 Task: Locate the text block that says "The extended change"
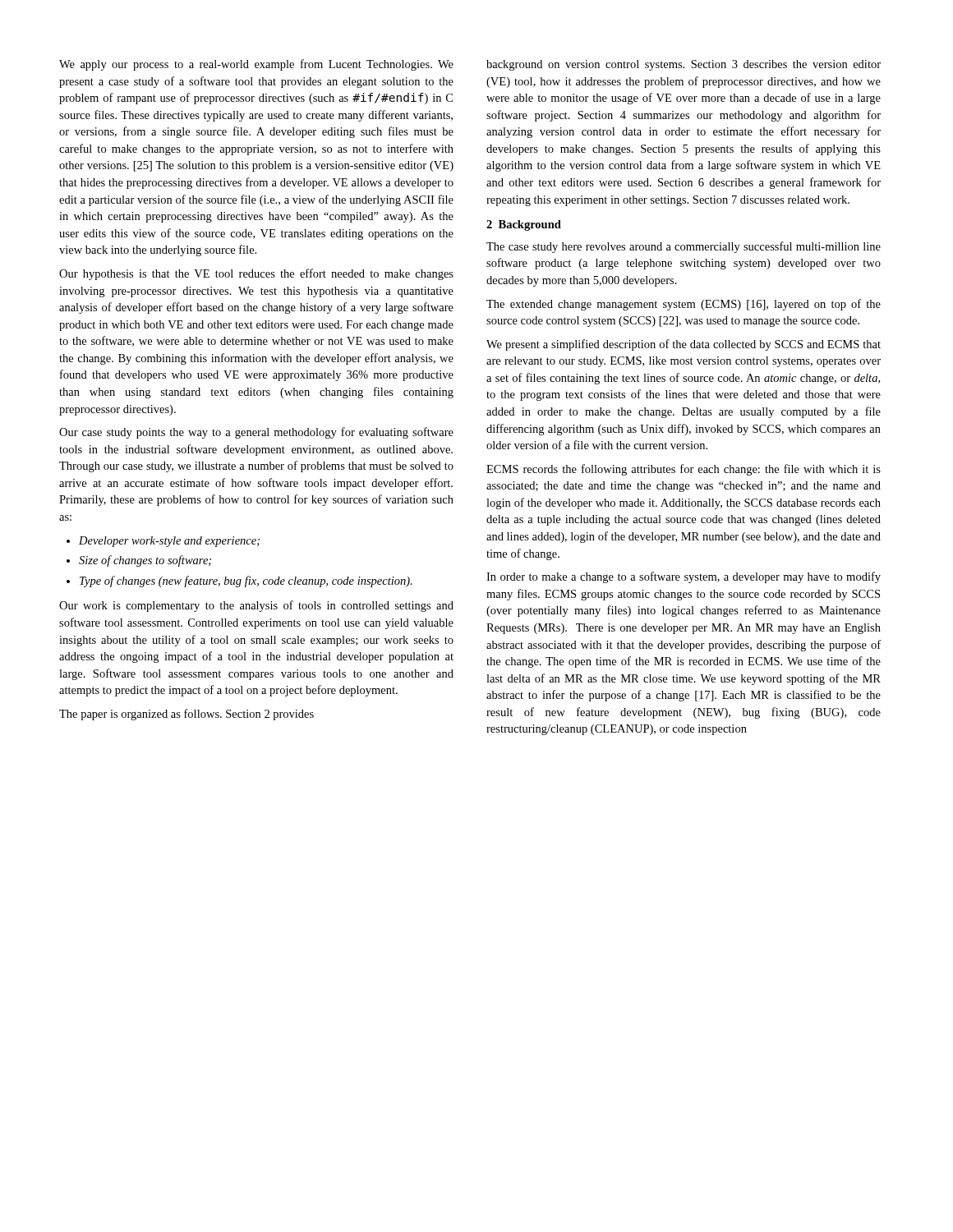(x=683, y=312)
